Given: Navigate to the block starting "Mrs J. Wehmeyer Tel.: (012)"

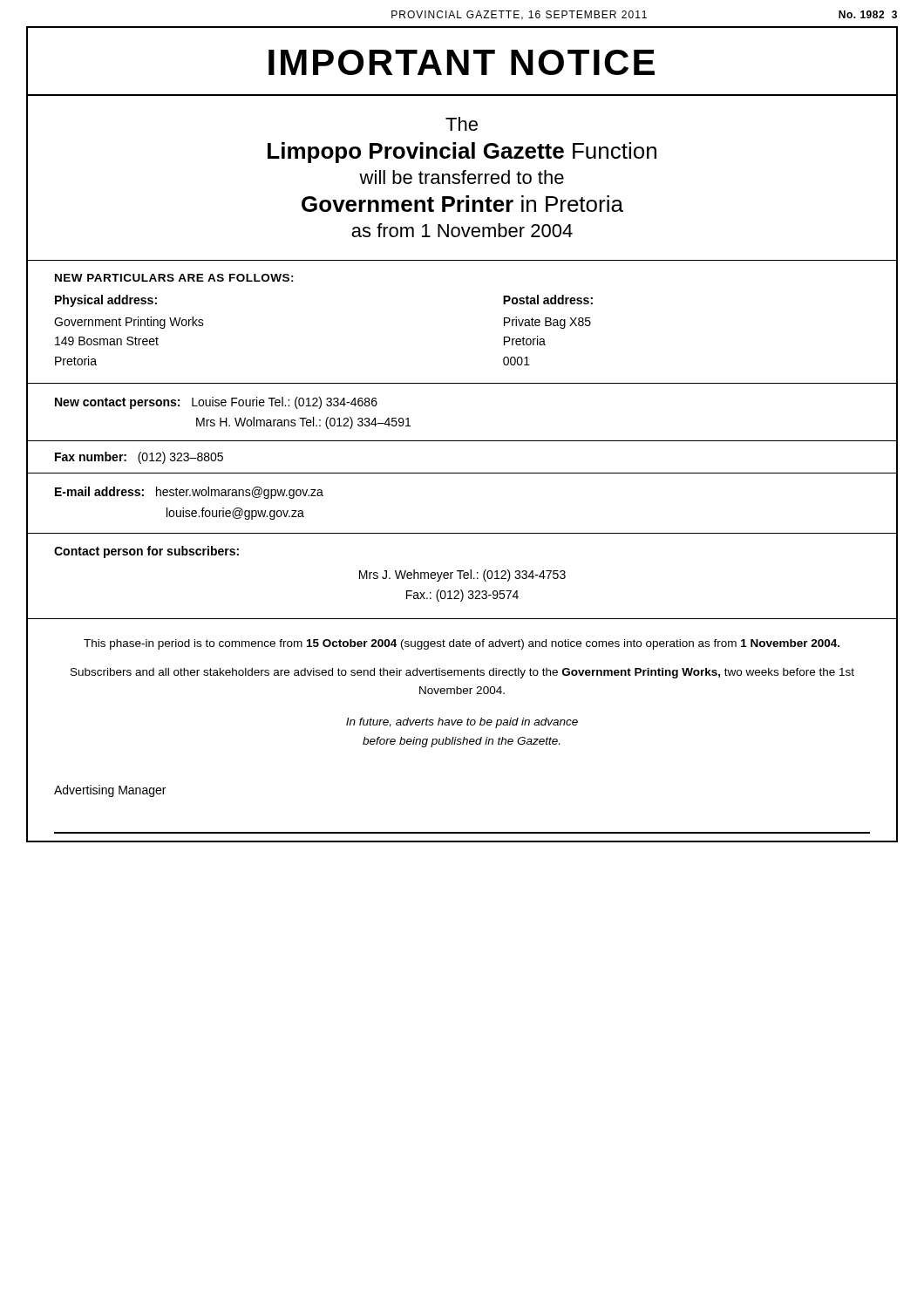Looking at the screenshot, I should pyautogui.click(x=462, y=585).
